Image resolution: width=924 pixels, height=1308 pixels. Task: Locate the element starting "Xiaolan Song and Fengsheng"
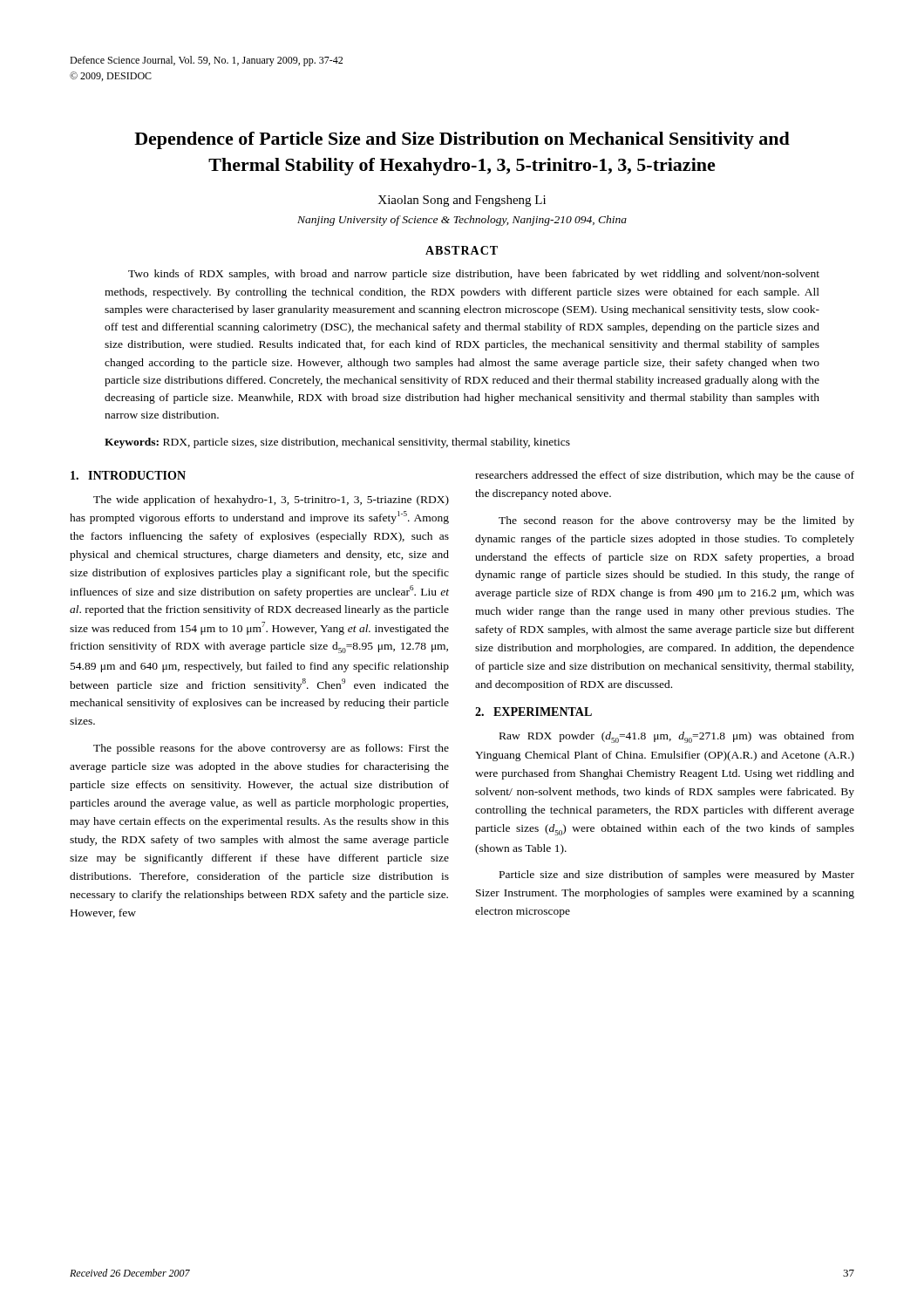click(462, 200)
